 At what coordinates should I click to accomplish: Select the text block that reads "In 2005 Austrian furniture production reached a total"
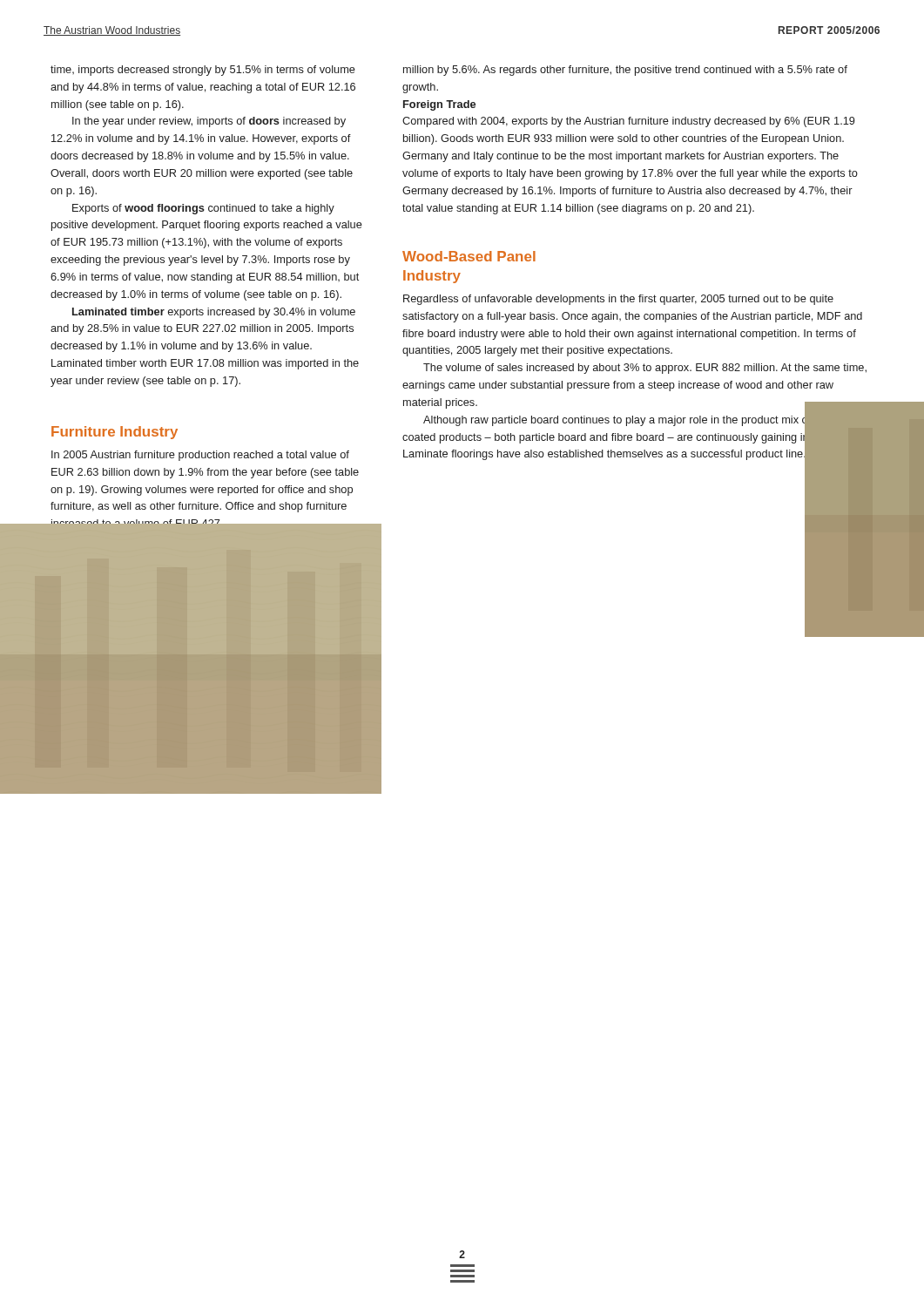click(207, 489)
